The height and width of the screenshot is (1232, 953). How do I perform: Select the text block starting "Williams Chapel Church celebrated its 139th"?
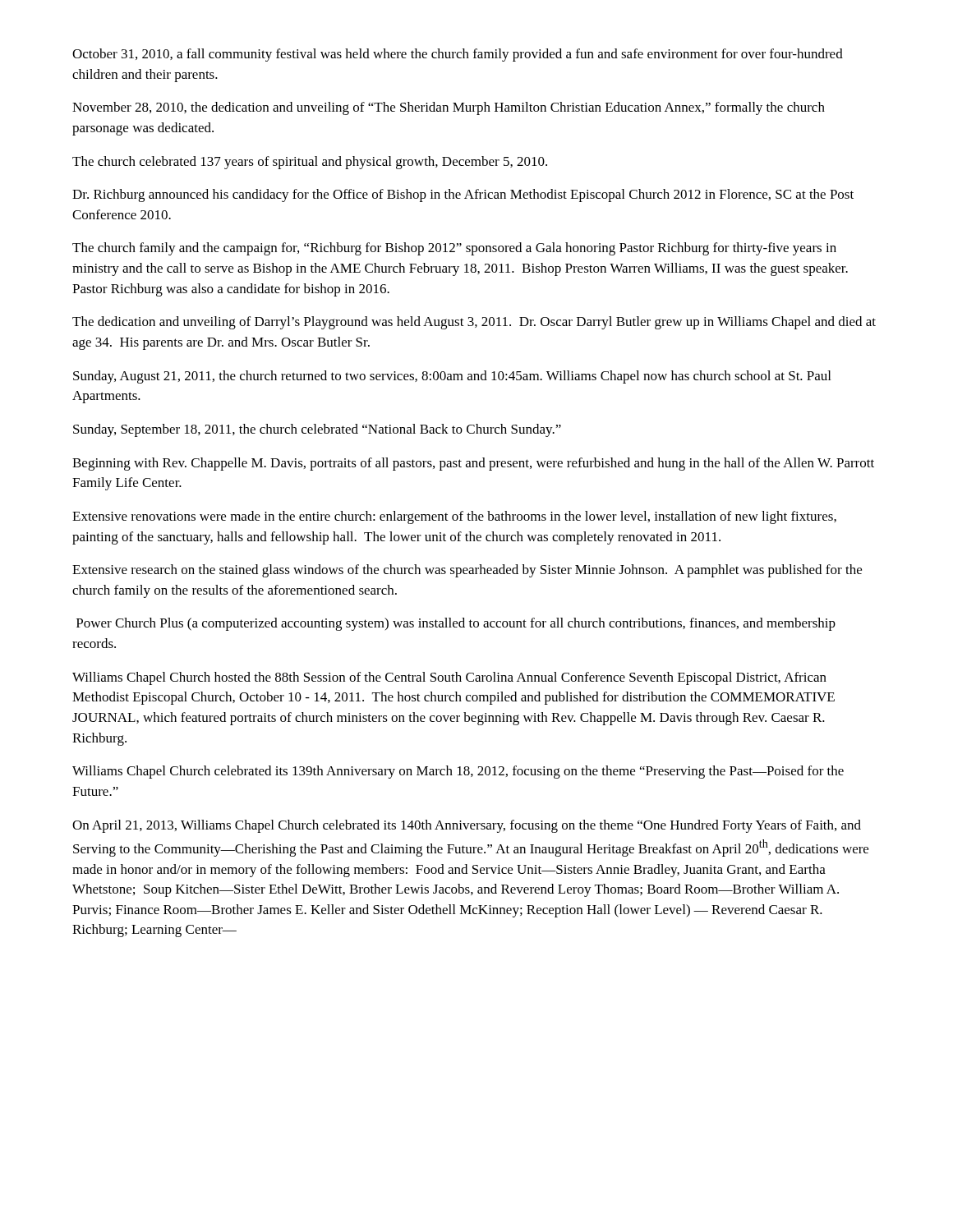[x=458, y=781]
